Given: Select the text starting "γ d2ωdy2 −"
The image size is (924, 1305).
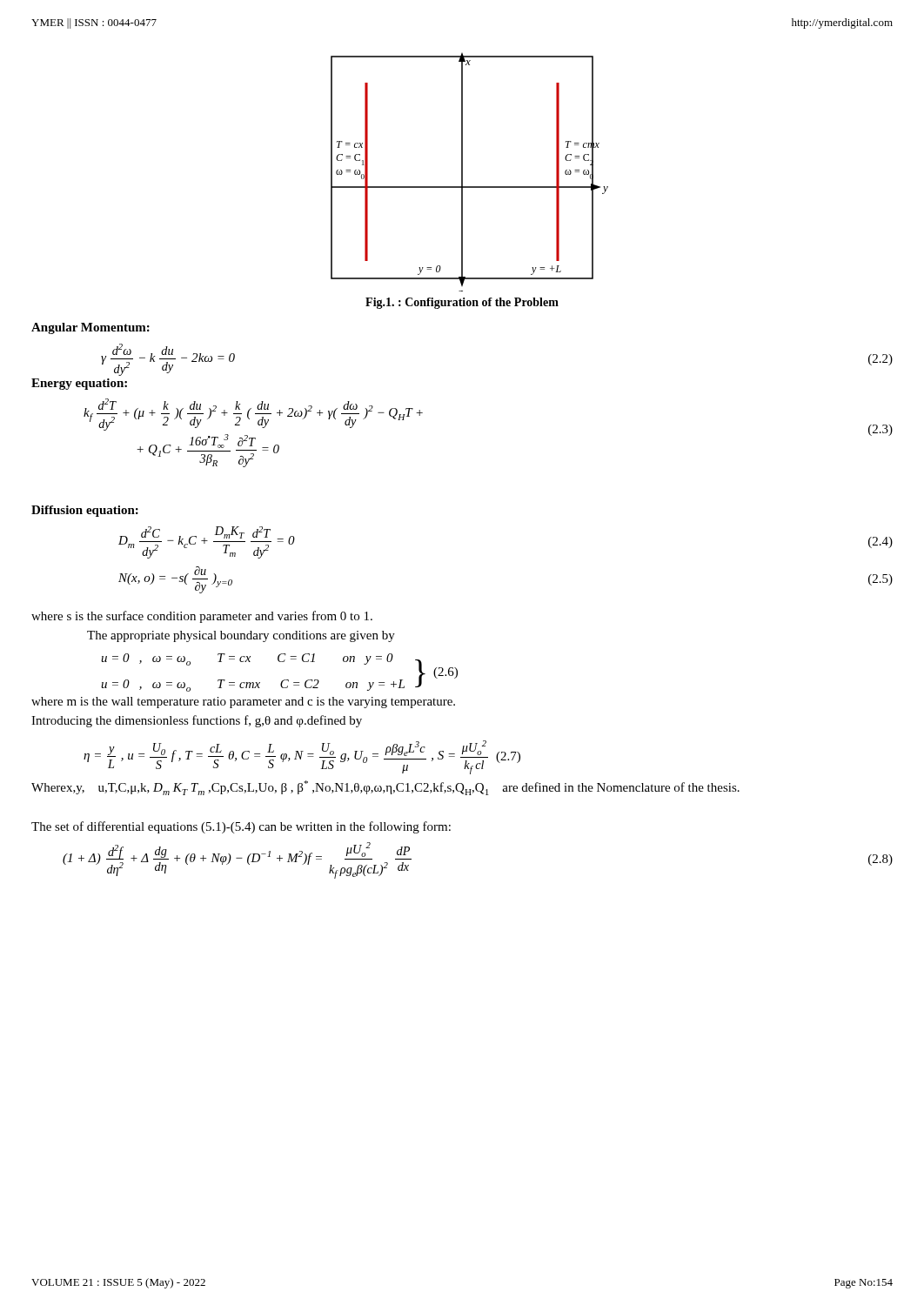Looking at the screenshot, I should (x=167, y=359).
